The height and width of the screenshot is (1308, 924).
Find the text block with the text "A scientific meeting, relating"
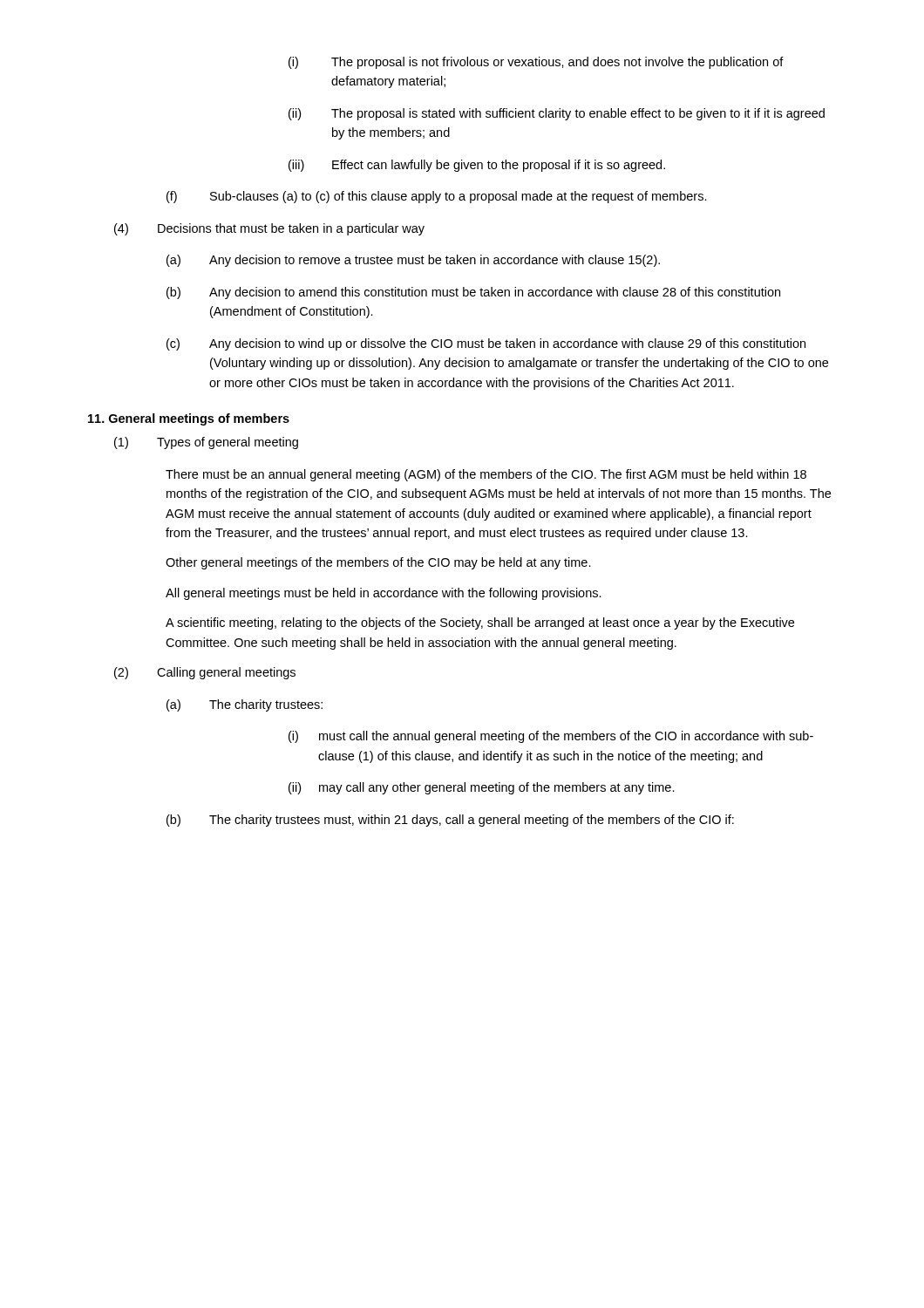[x=480, y=633]
